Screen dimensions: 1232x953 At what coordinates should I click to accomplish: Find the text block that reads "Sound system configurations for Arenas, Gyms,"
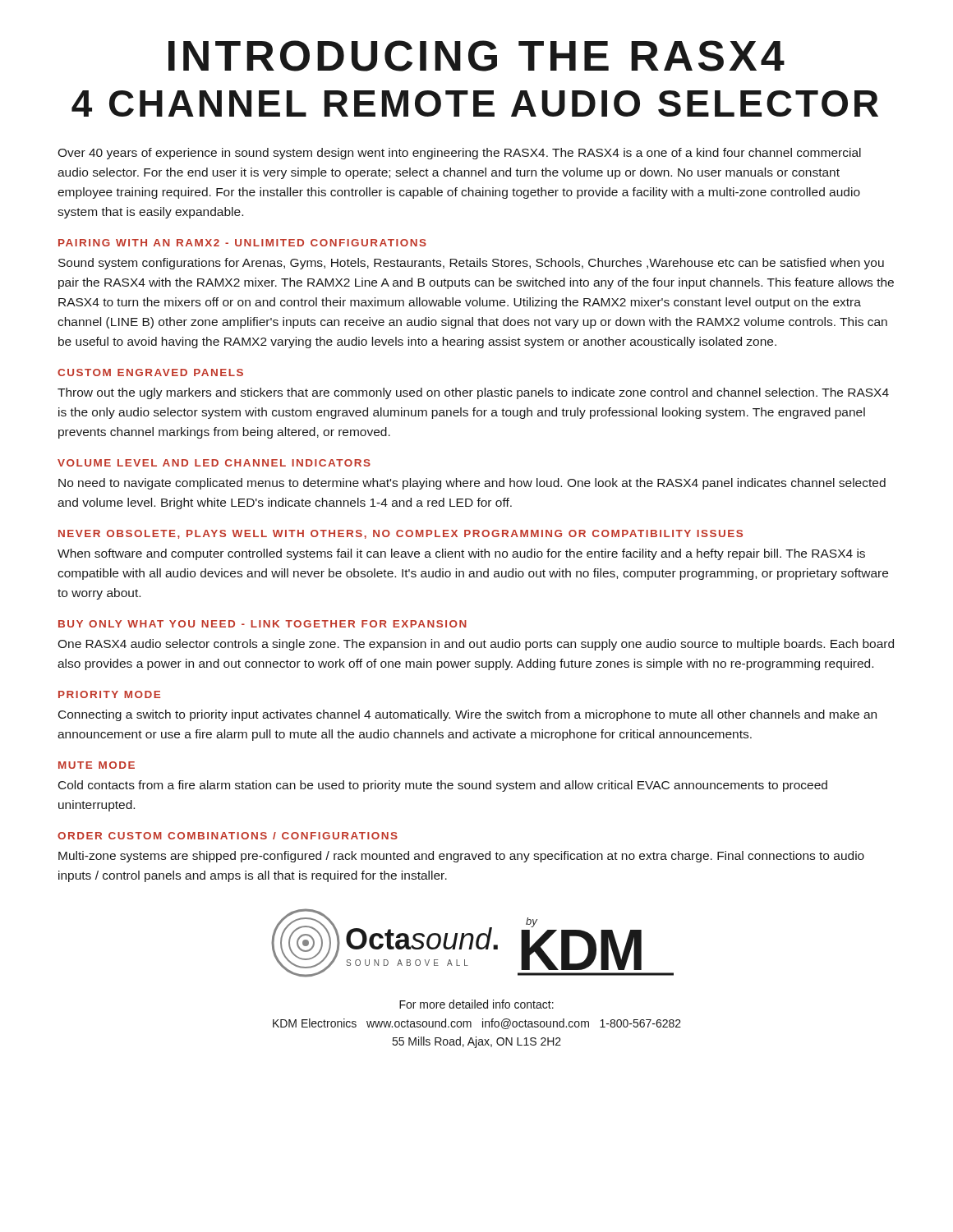pos(476,302)
